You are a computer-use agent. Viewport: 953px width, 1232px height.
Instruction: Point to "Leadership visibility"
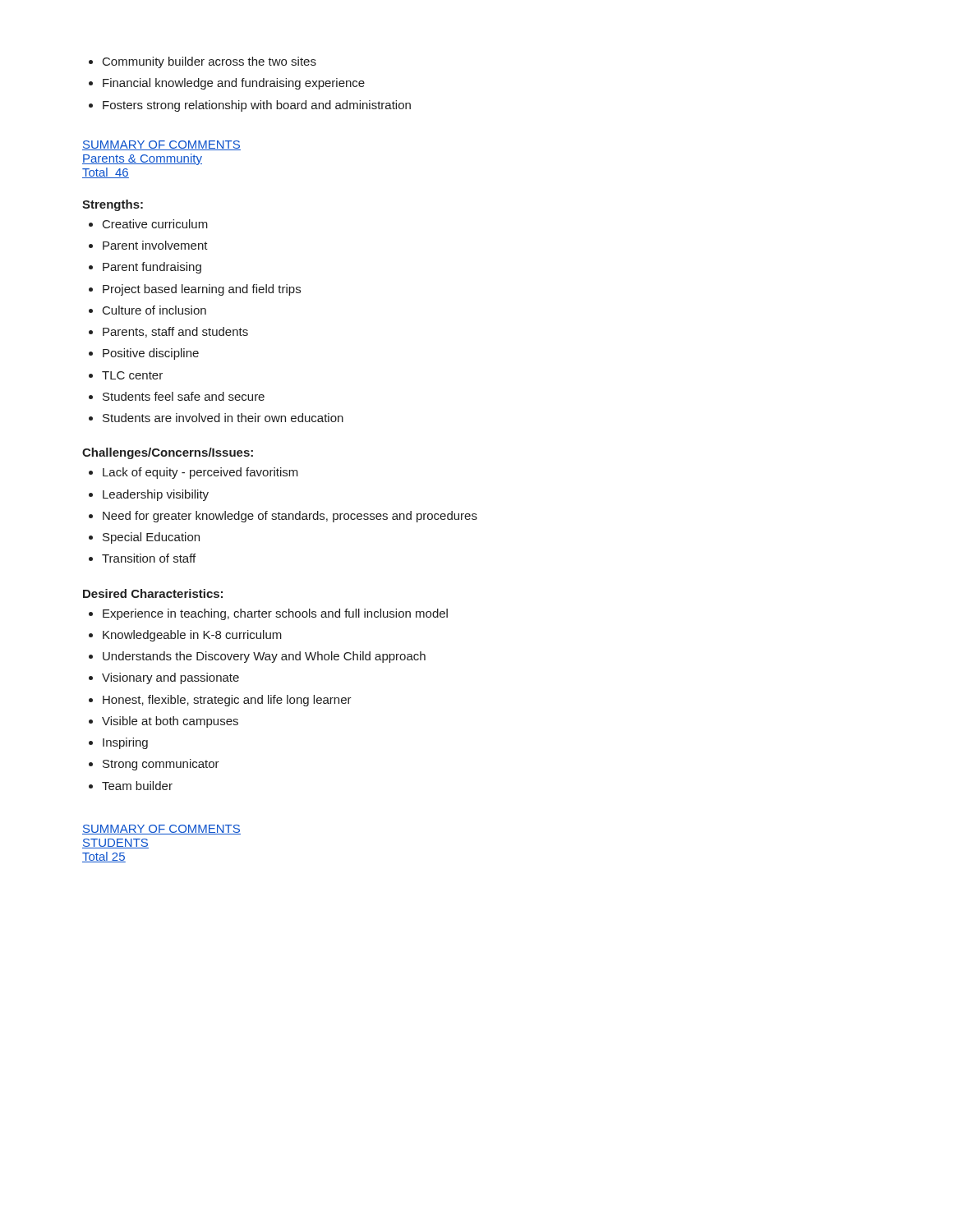(156, 495)
